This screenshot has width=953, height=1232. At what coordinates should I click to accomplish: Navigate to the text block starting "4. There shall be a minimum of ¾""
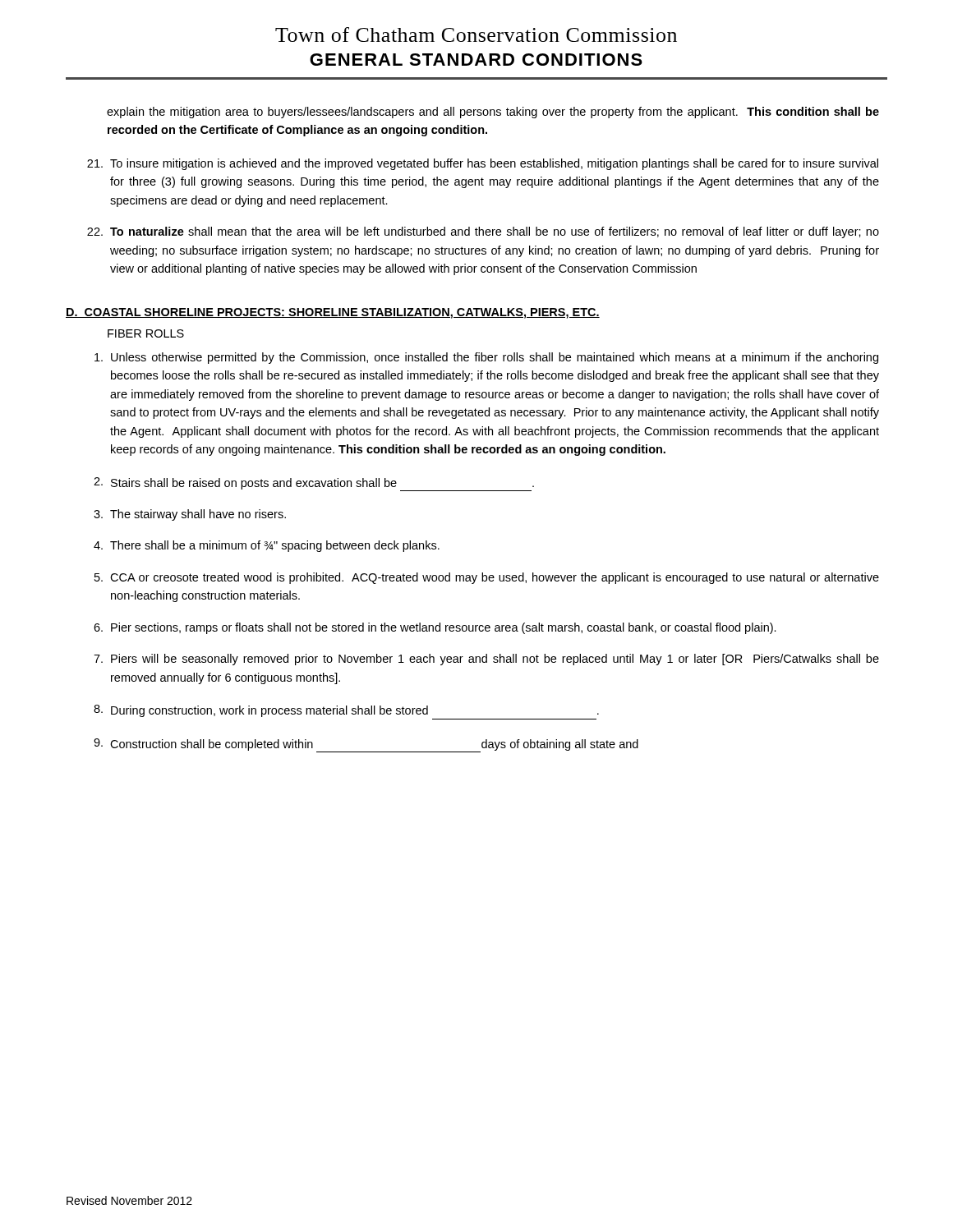(x=267, y=546)
